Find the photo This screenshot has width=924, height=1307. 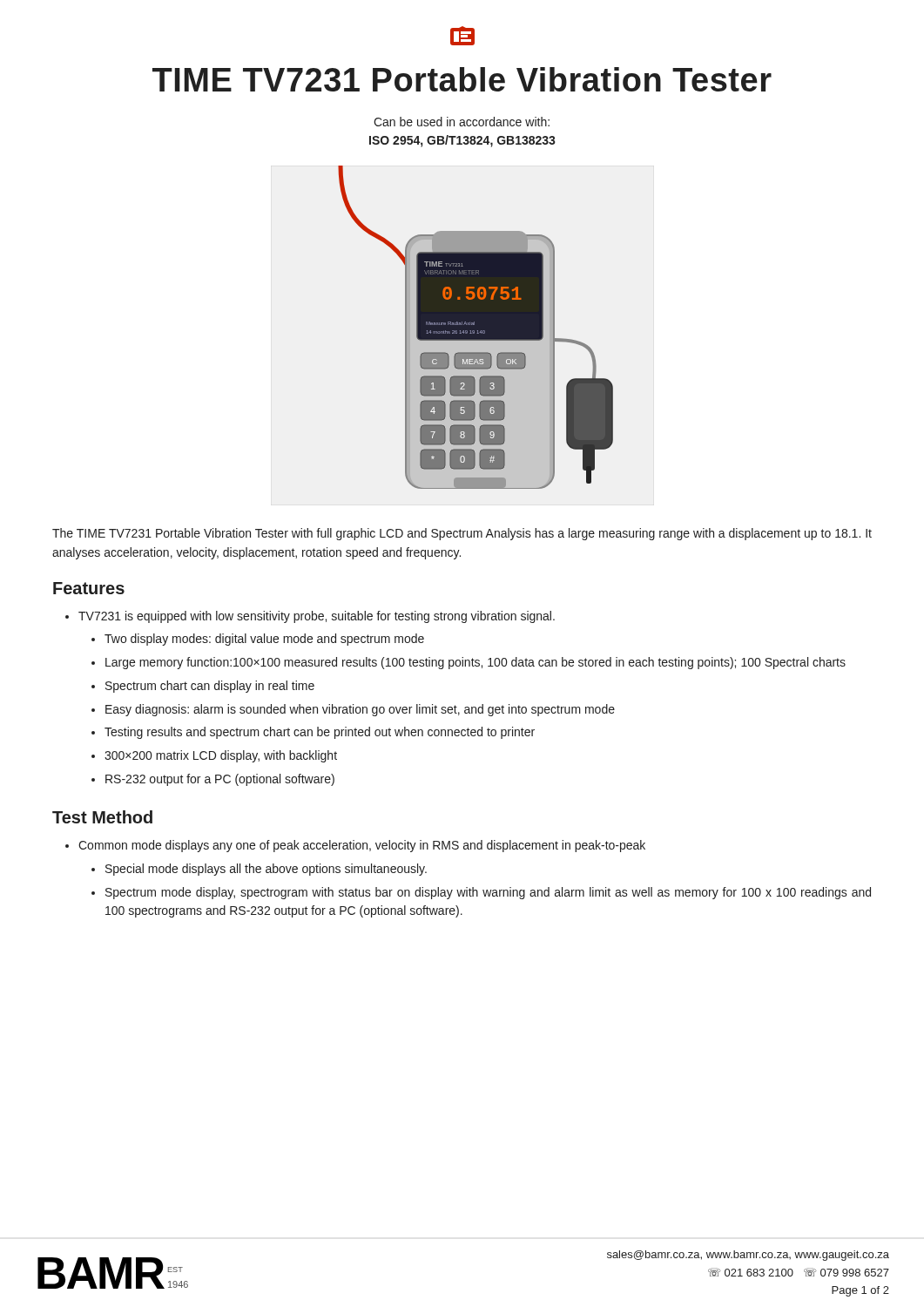(462, 337)
